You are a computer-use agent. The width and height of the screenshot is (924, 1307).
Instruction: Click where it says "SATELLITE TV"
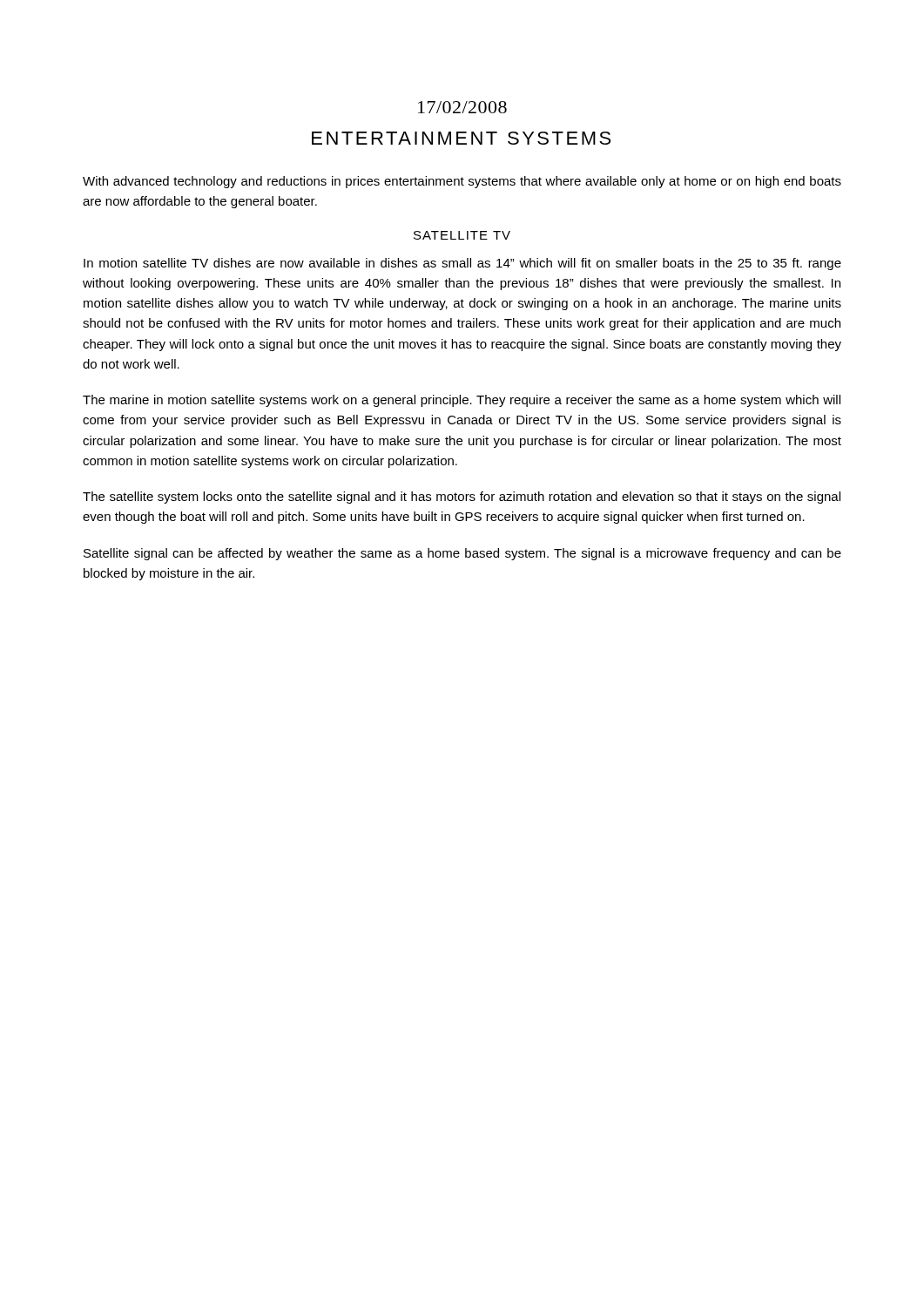point(462,234)
